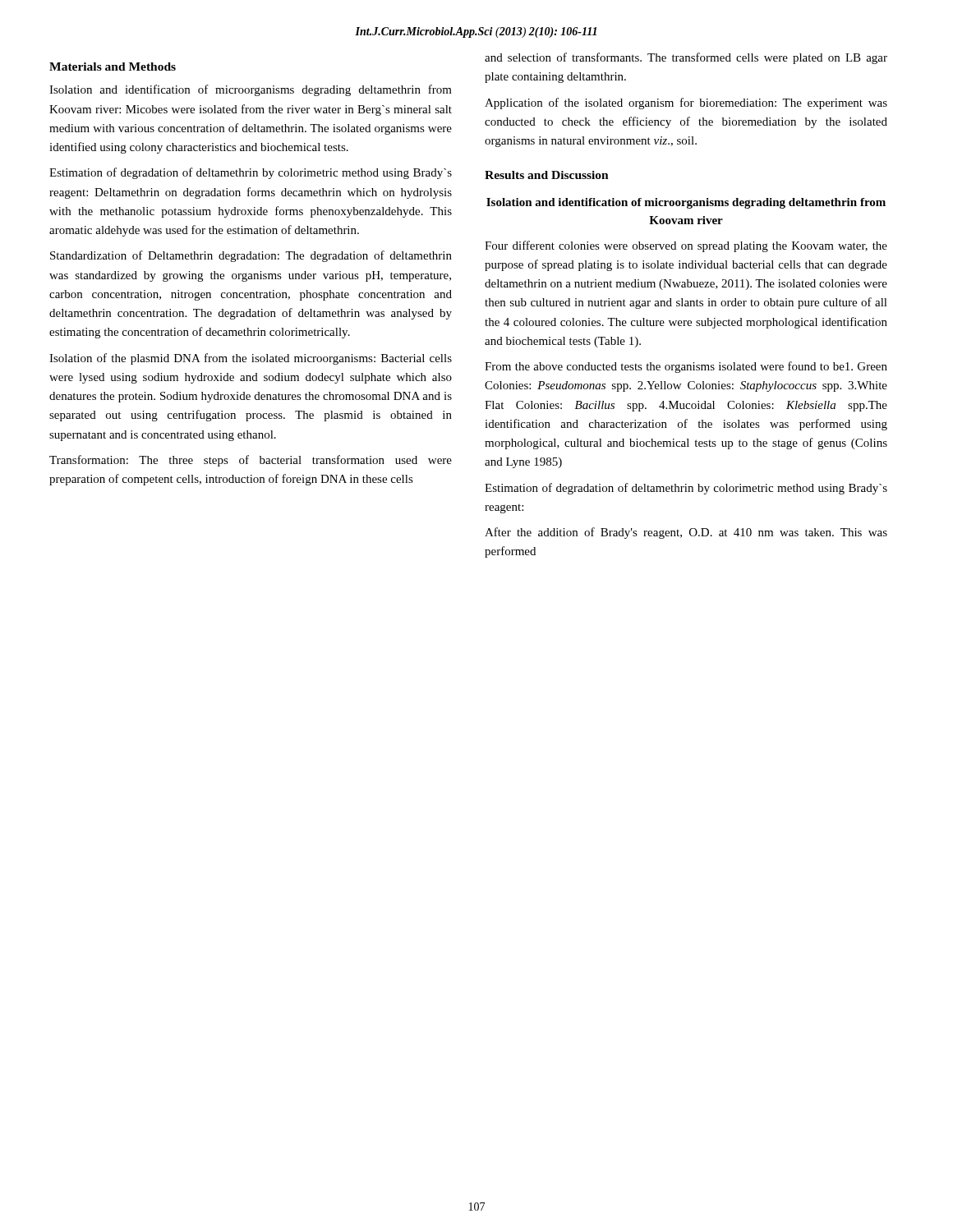Select the section header containing "Isolation and identification of microorganisms degrading"
Viewport: 953px width, 1232px height.
[686, 211]
